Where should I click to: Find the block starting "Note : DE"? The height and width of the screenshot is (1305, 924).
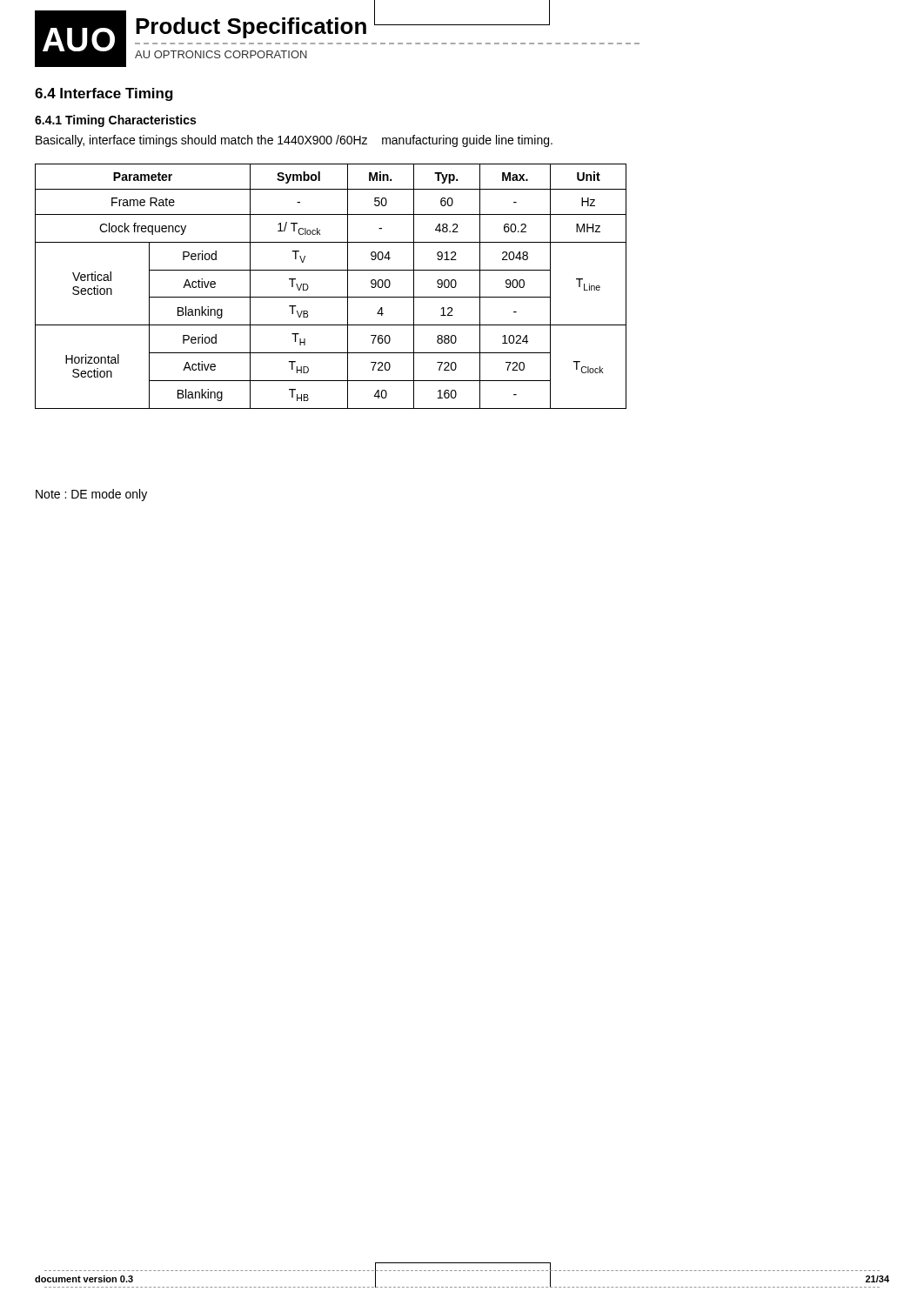click(91, 494)
